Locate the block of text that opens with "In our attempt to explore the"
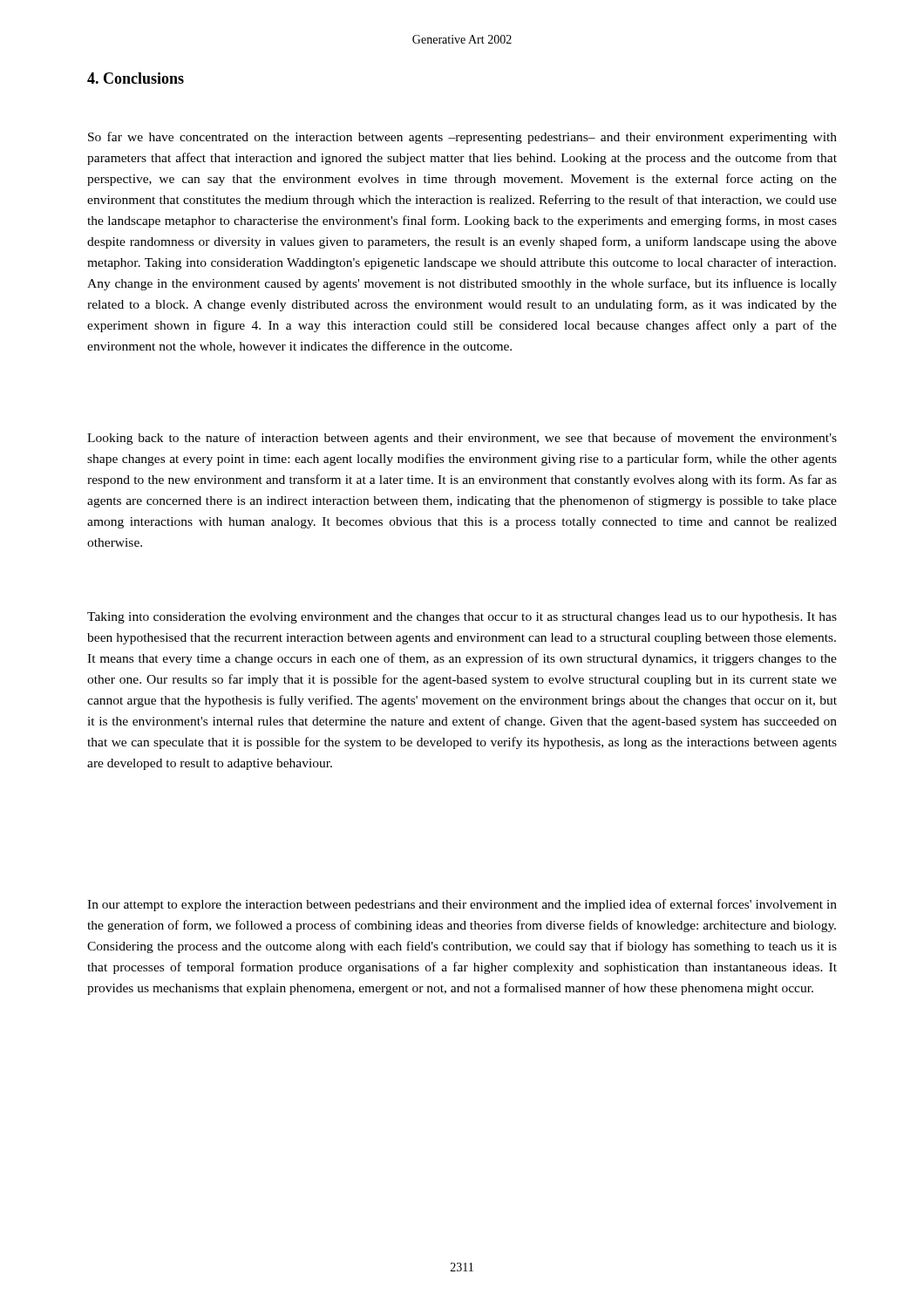 tap(462, 946)
